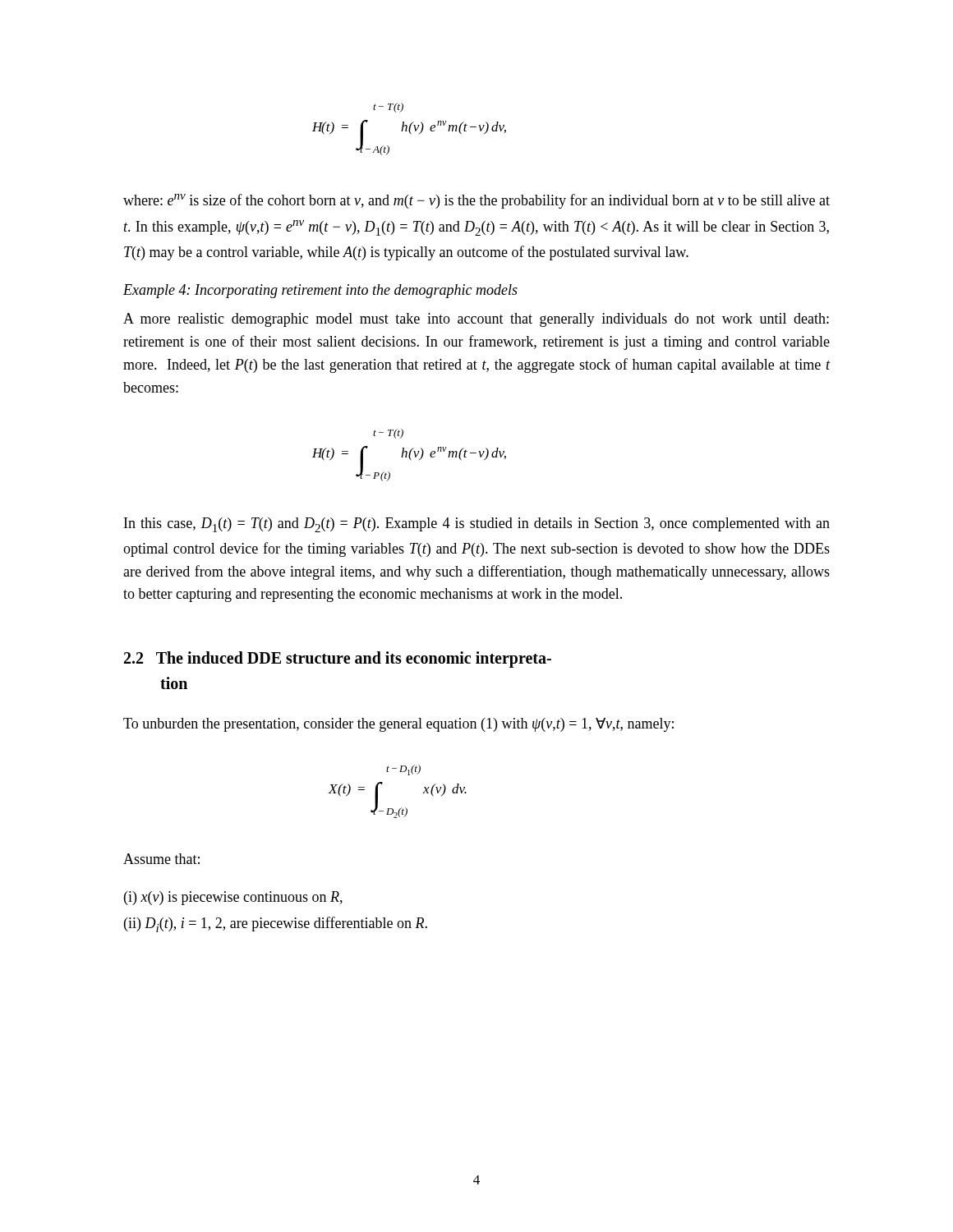Click the passage that begins "where: env is size of the cohort born"
953x1232 pixels.
pos(476,224)
